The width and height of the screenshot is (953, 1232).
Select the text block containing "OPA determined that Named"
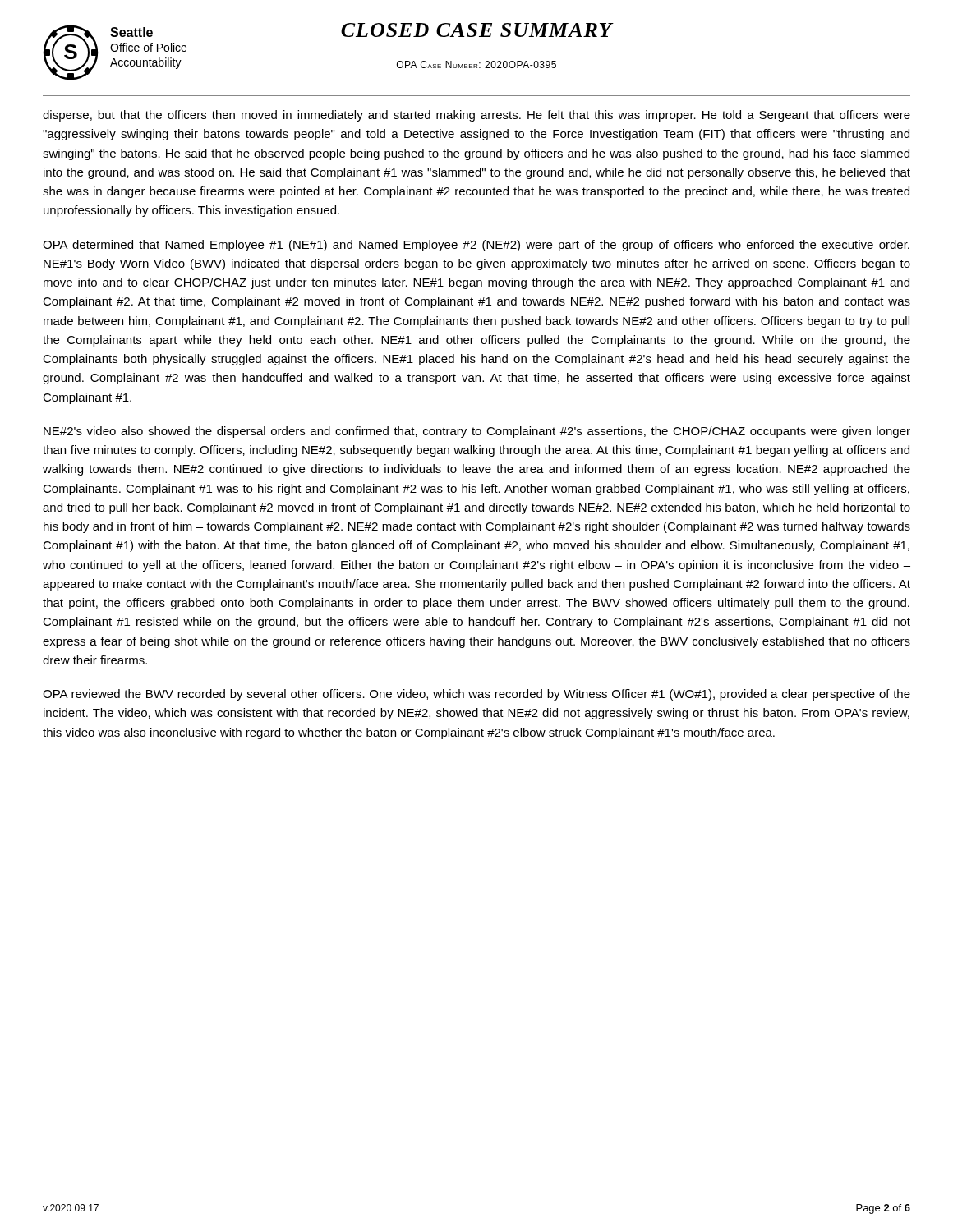point(476,320)
